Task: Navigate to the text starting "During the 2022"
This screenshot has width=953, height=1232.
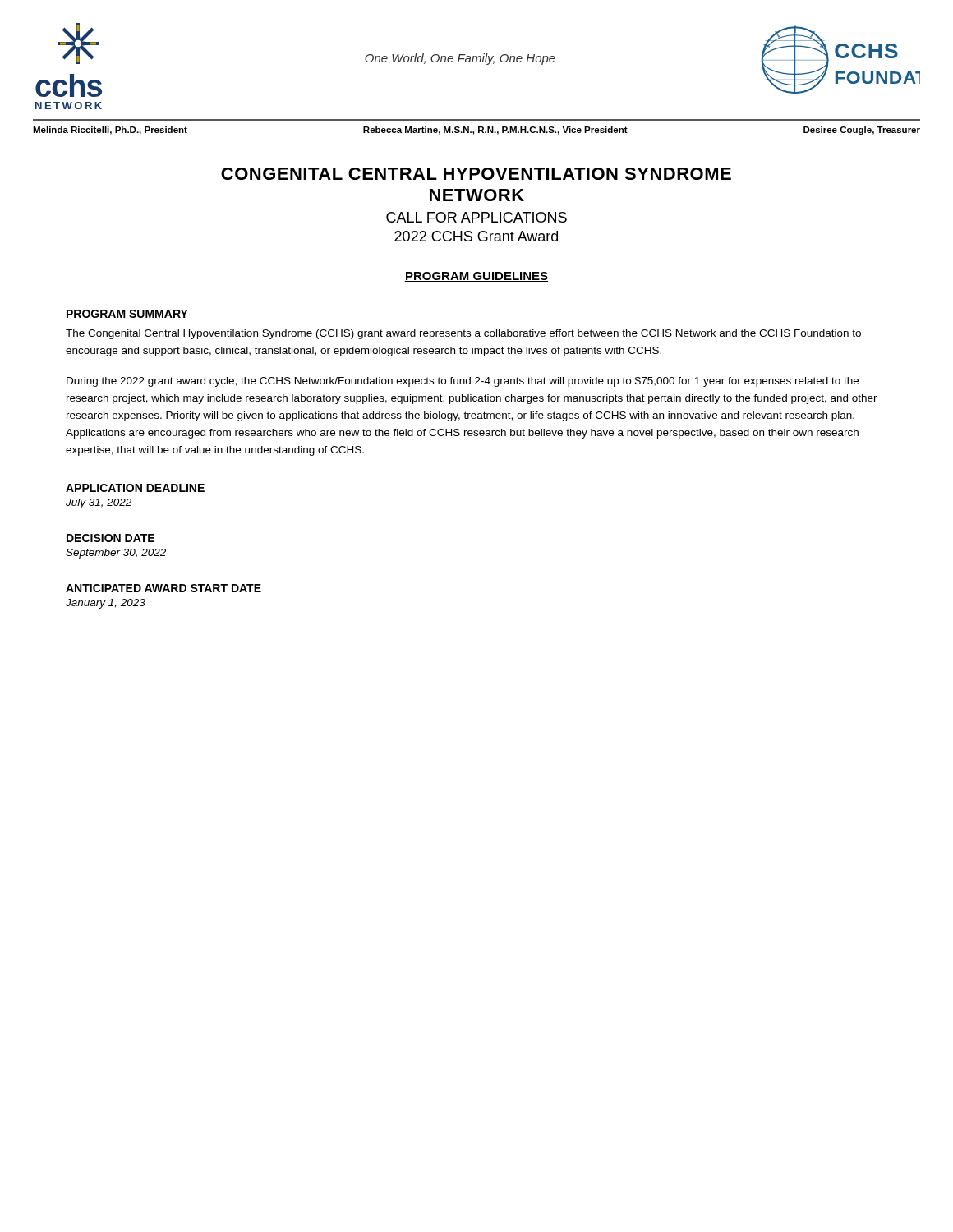Action: pyautogui.click(x=471, y=415)
